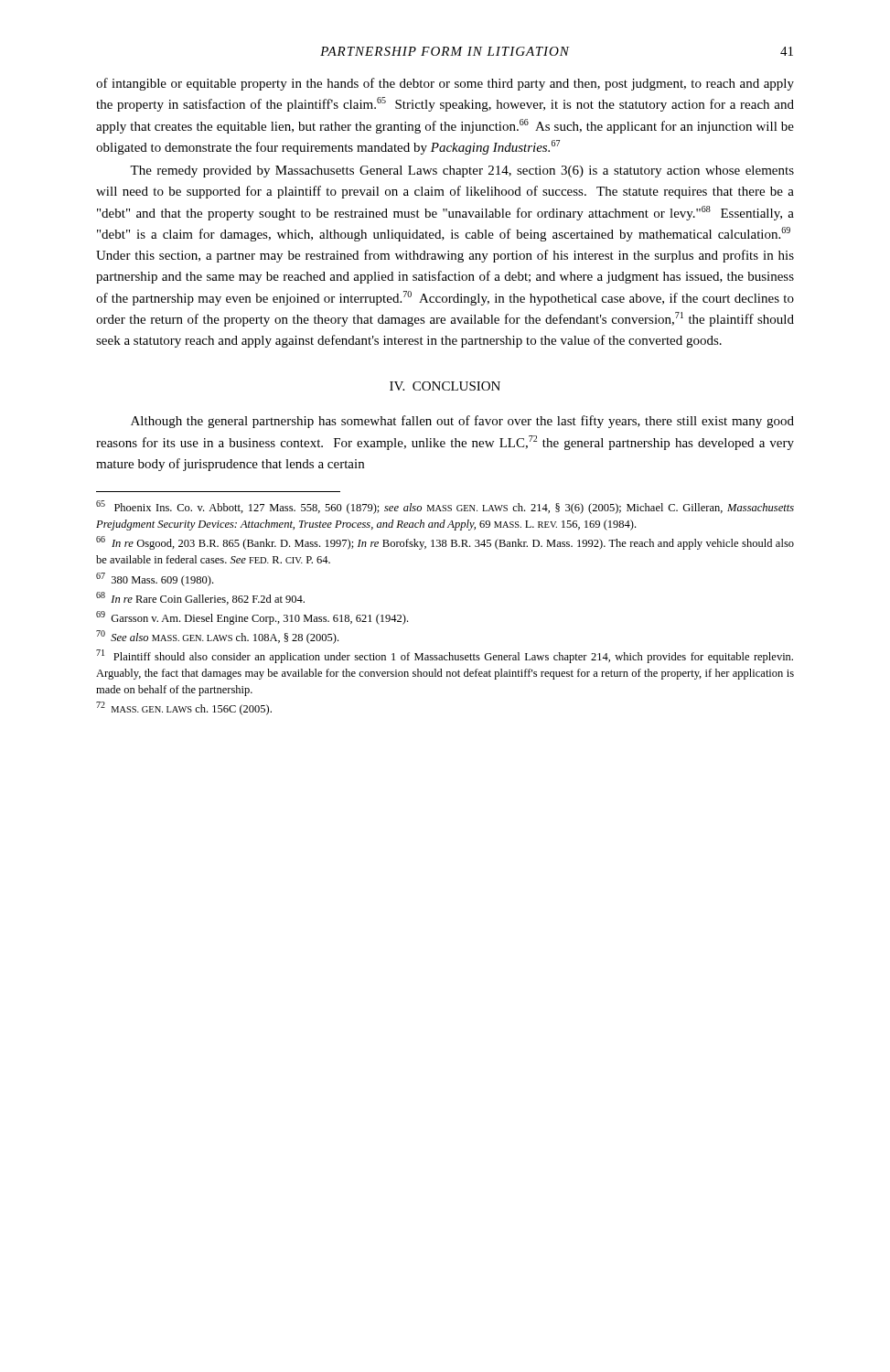Point to the region starting "71 Plaintiff should also"

point(445,672)
